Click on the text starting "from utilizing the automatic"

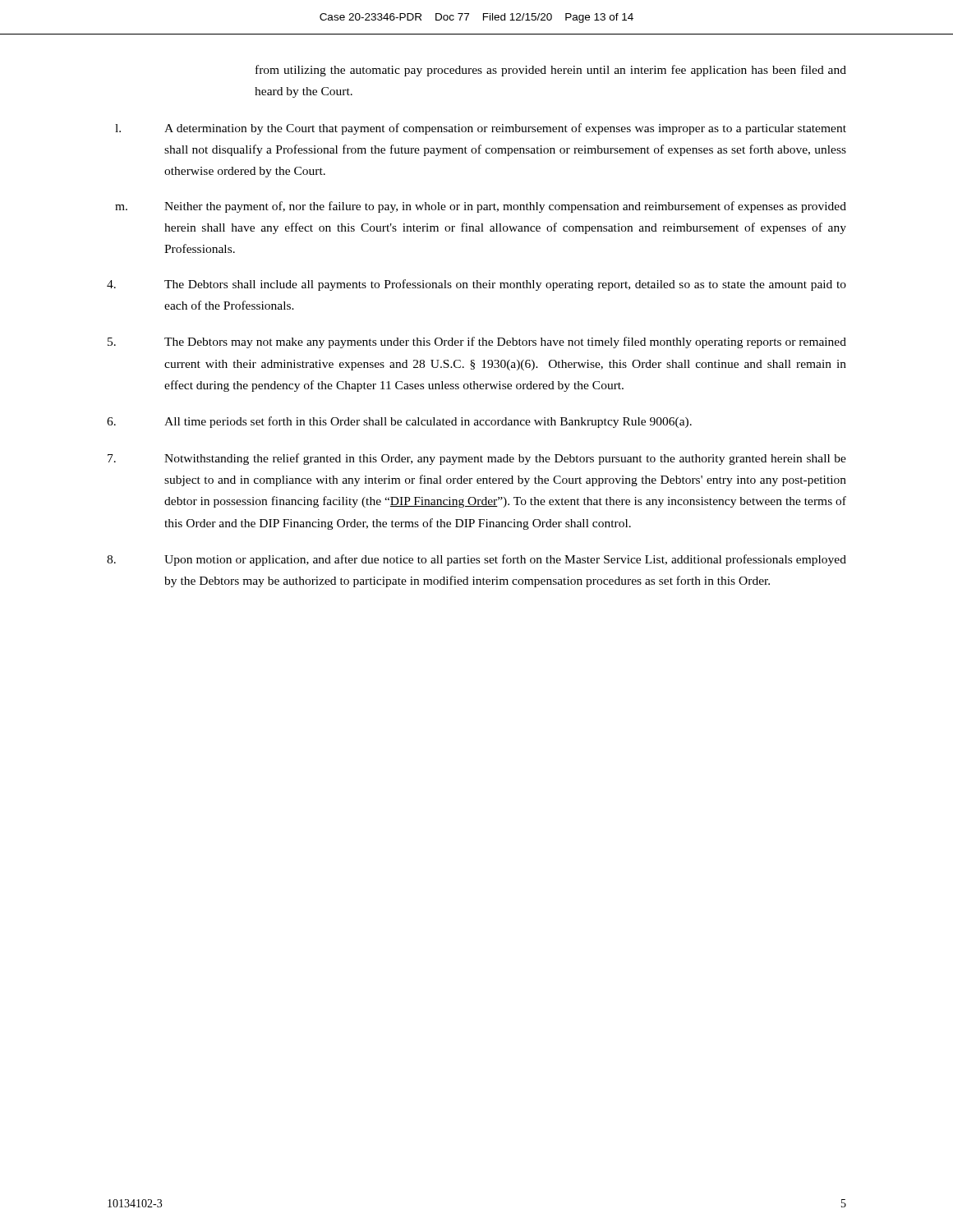(x=550, y=80)
